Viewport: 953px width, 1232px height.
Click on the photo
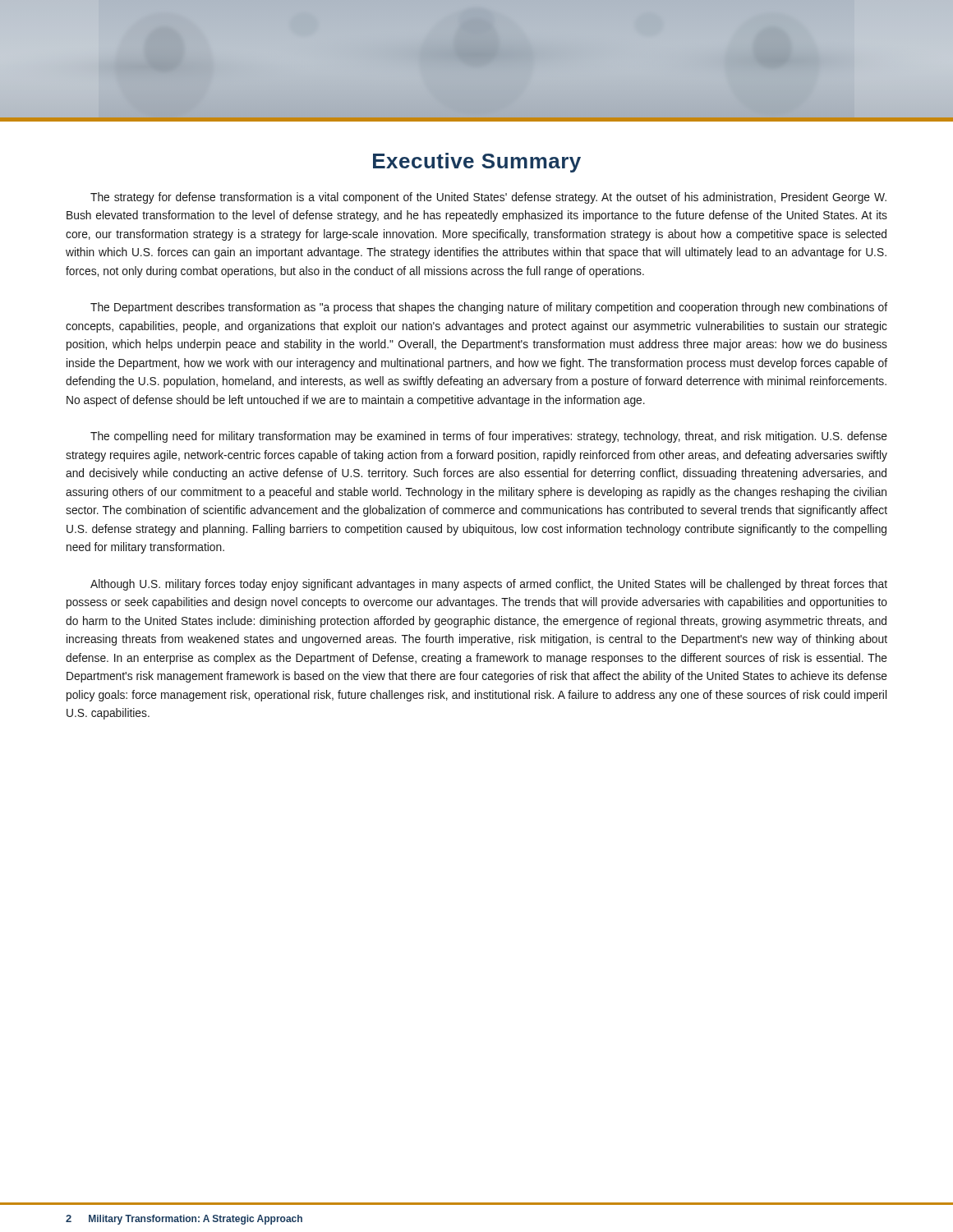(x=476, y=61)
